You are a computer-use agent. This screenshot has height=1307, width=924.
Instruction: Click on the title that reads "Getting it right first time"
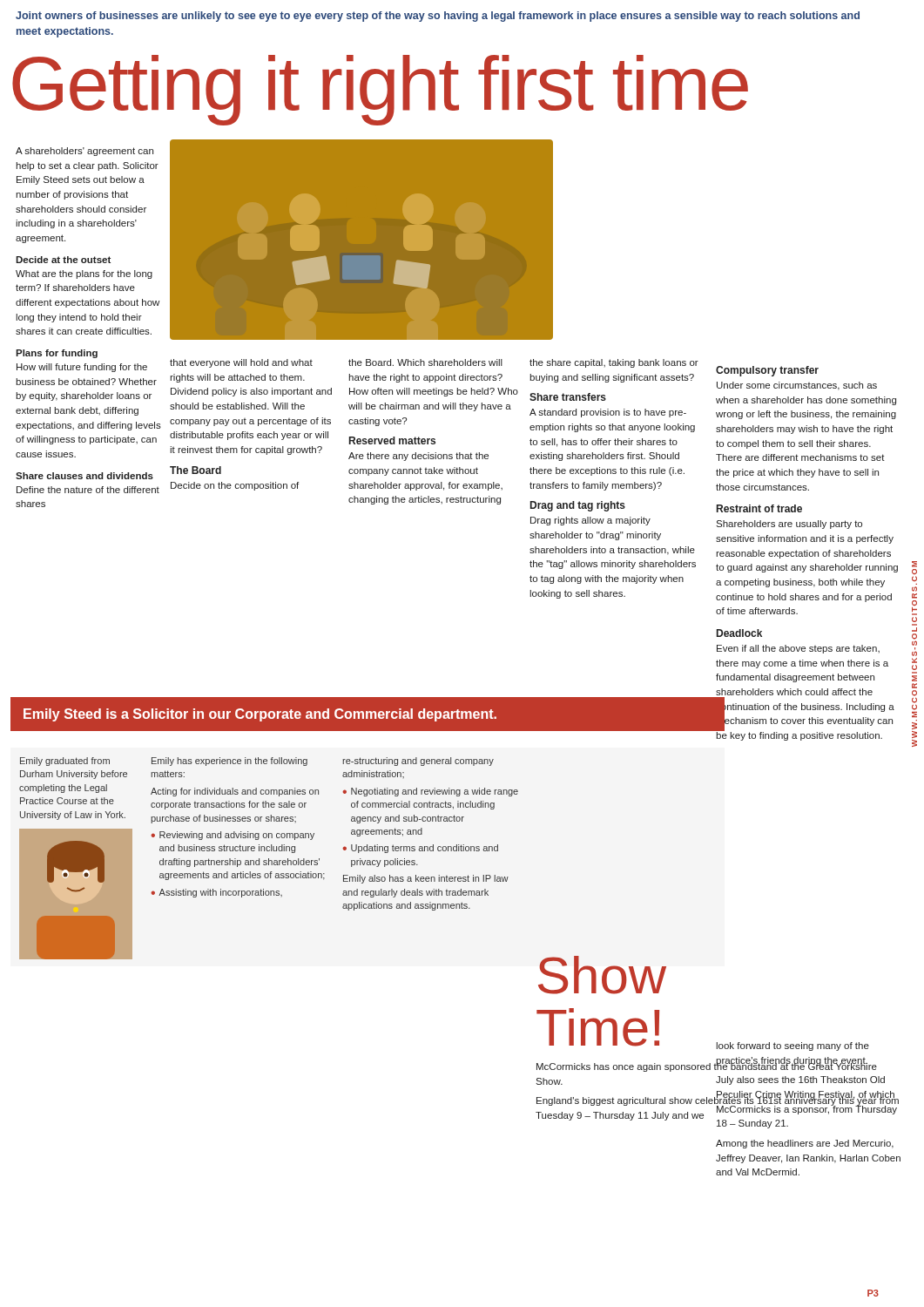452,84
